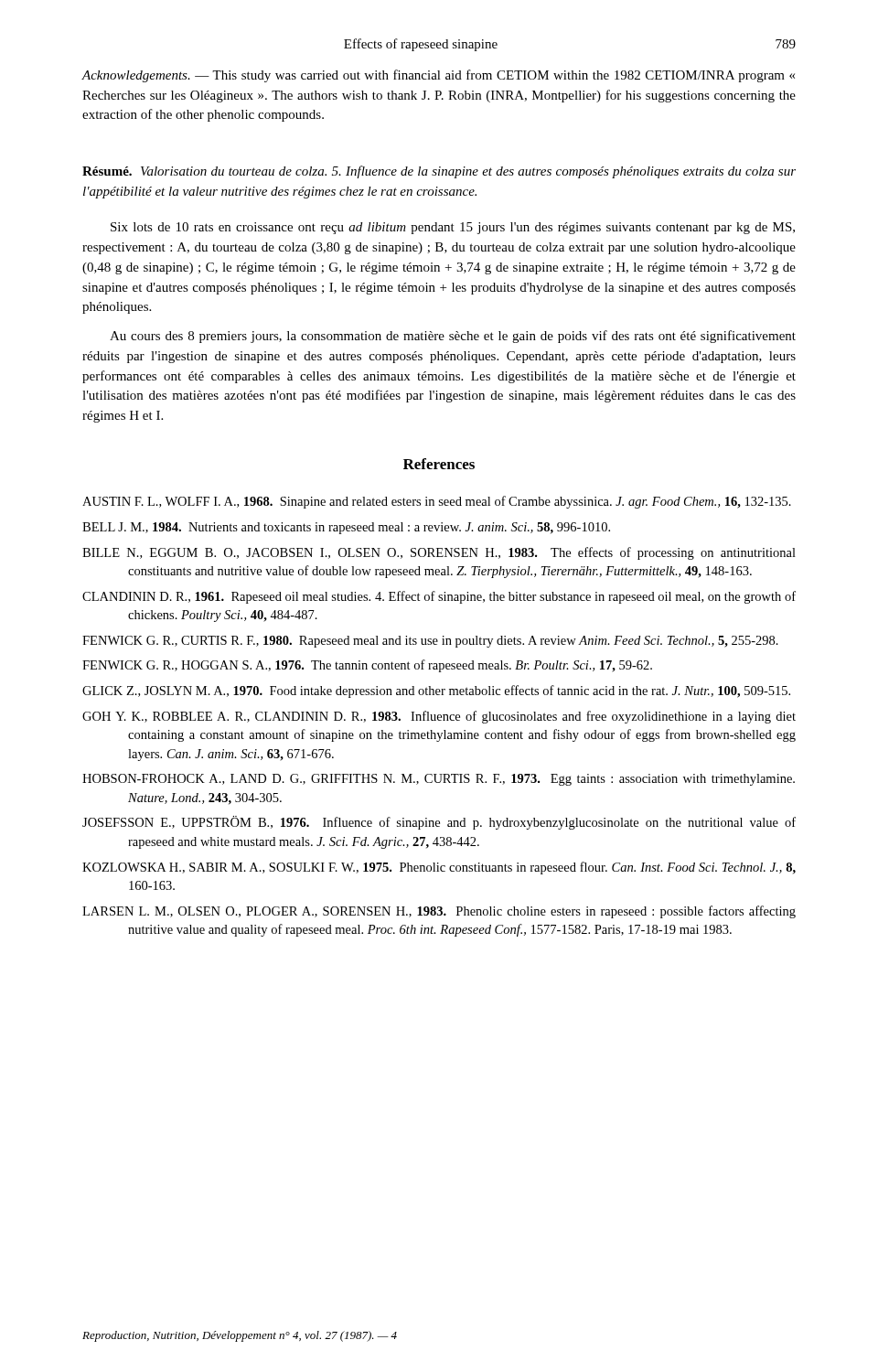Locate the list item containing "FENWICK G. R., CURTIS R. F., 1980. Rapeseed"

click(431, 640)
